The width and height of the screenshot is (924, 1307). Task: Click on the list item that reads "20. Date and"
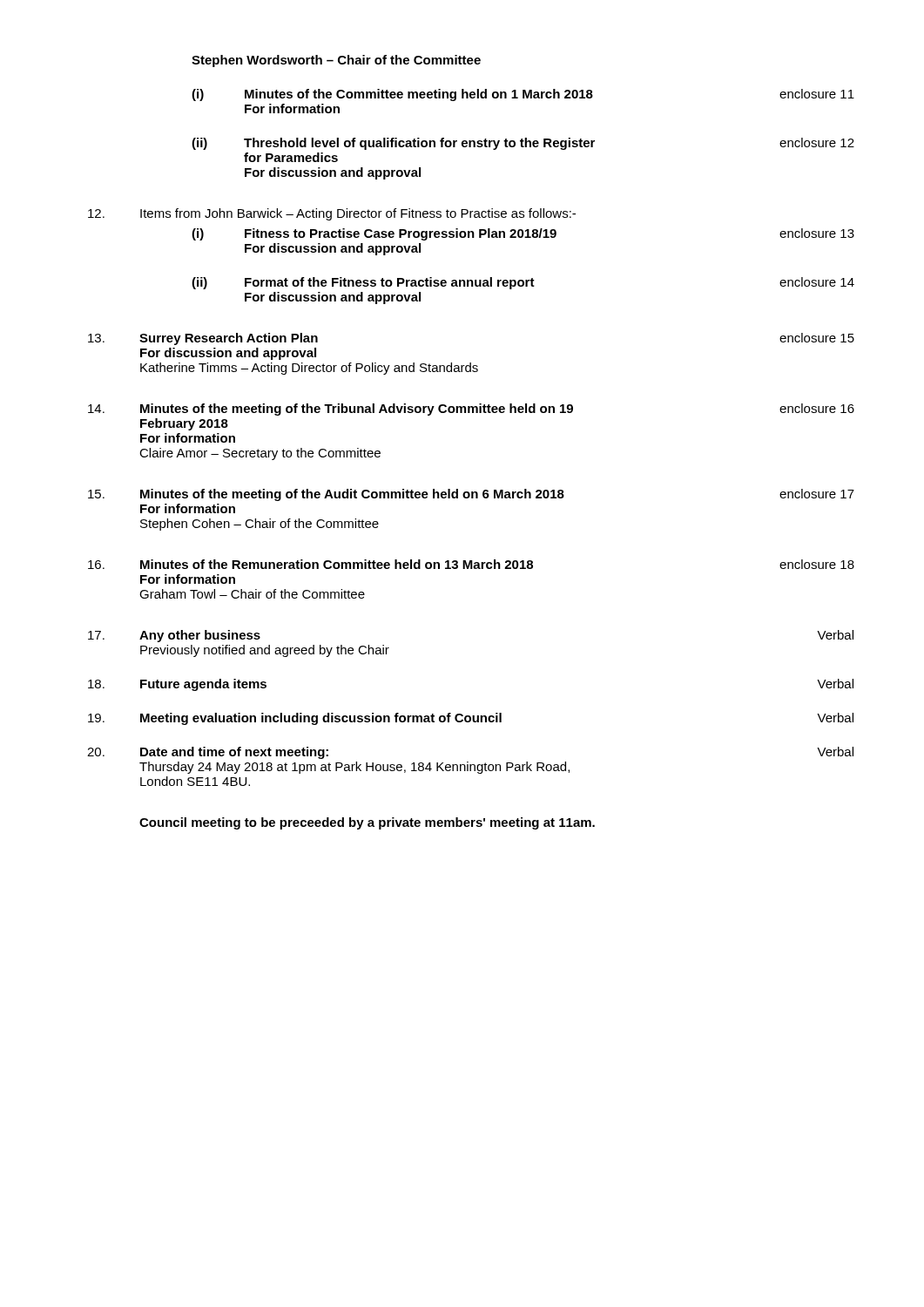coord(471,766)
